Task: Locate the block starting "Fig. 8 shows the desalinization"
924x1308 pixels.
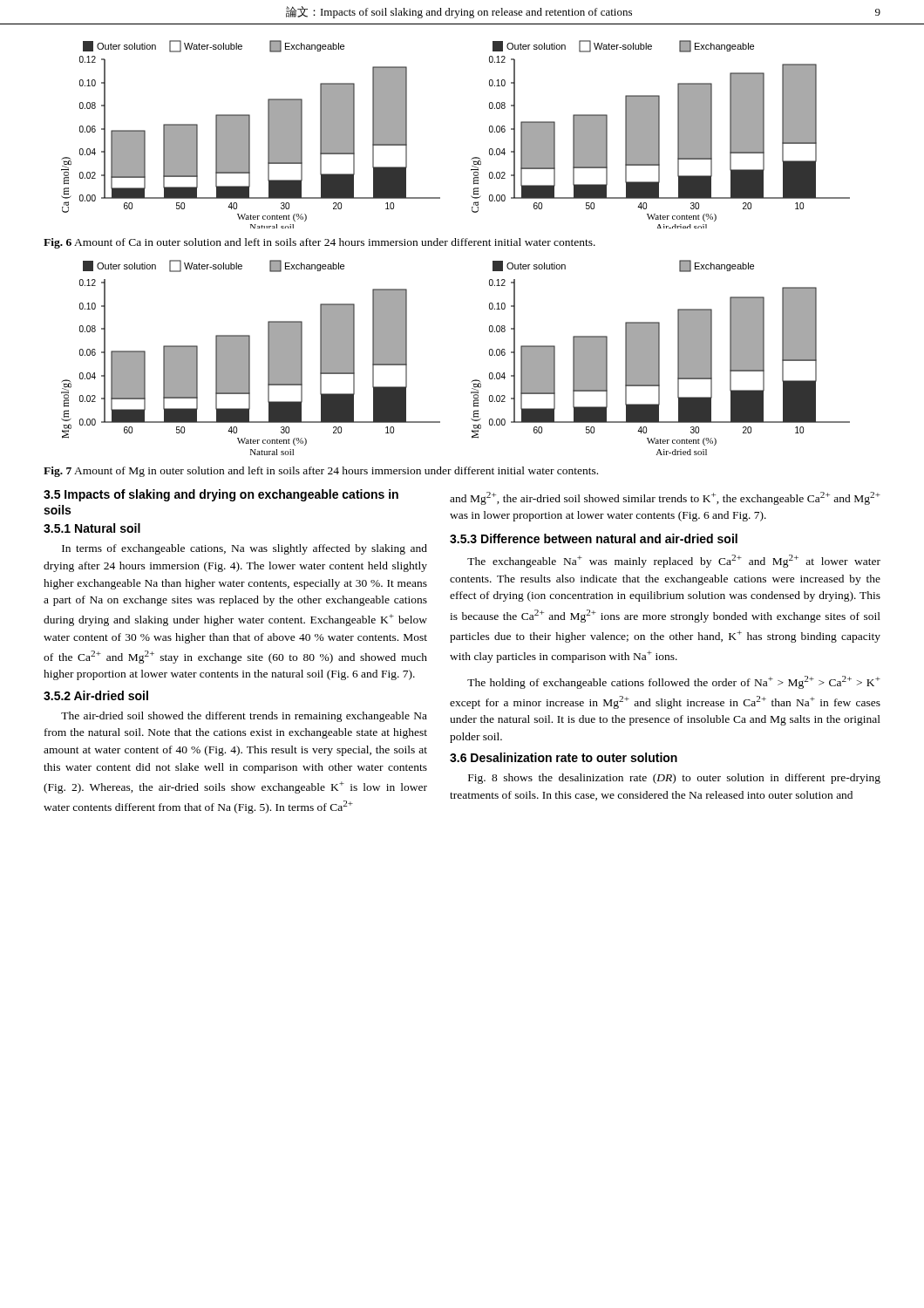Action: click(665, 786)
